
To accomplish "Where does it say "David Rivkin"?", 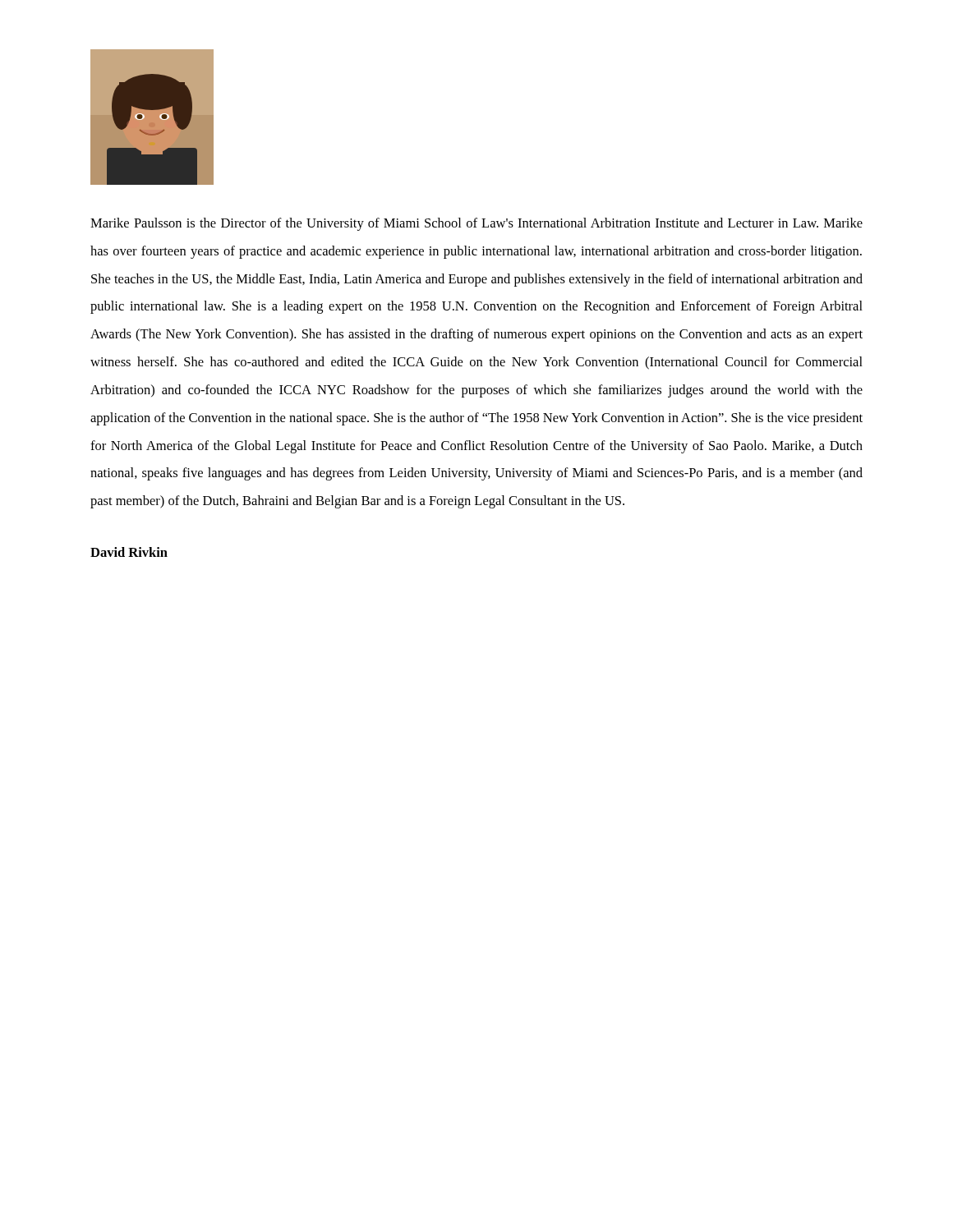I will pyautogui.click(x=129, y=552).
